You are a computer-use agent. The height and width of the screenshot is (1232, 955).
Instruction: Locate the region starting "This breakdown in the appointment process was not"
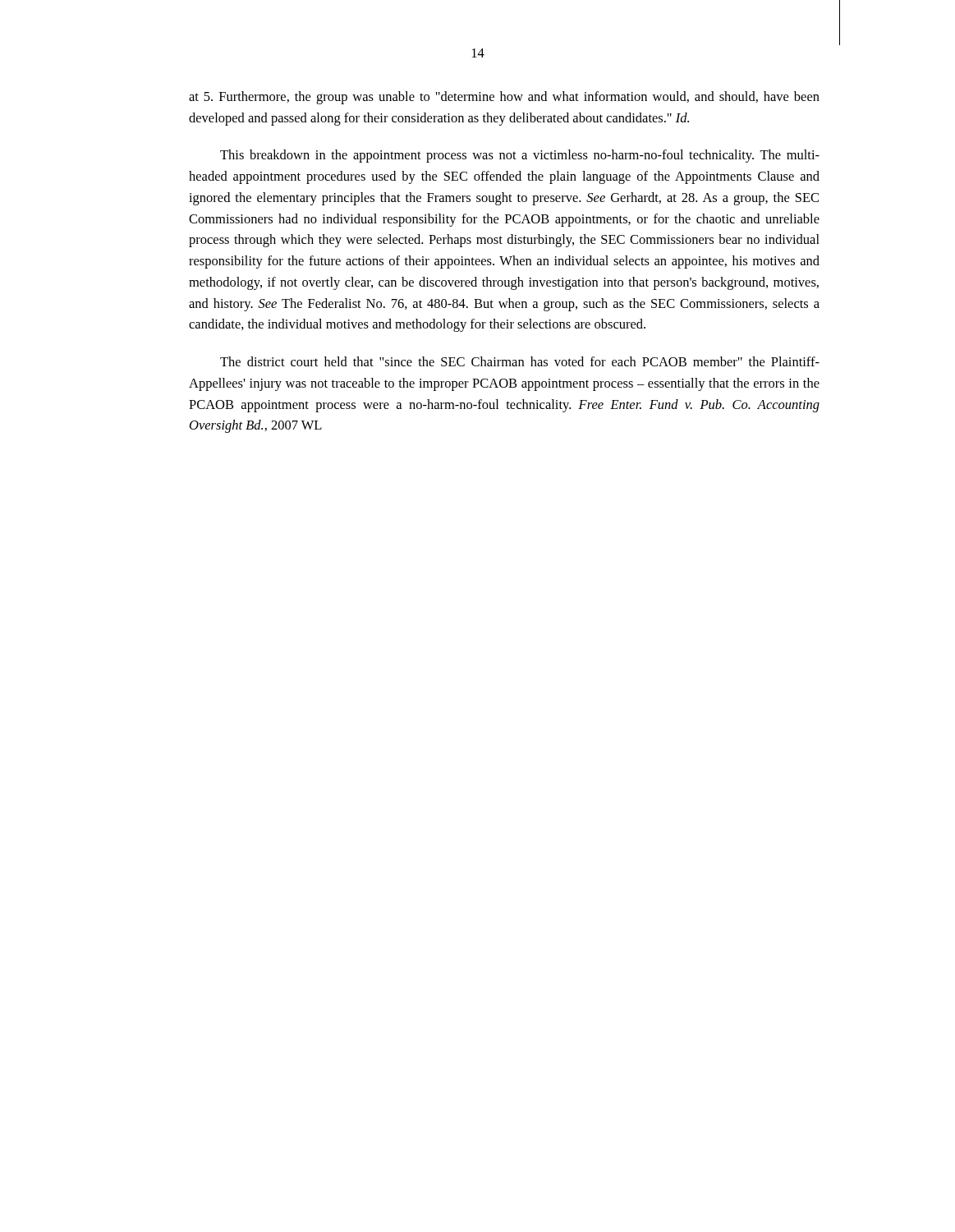pos(504,240)
